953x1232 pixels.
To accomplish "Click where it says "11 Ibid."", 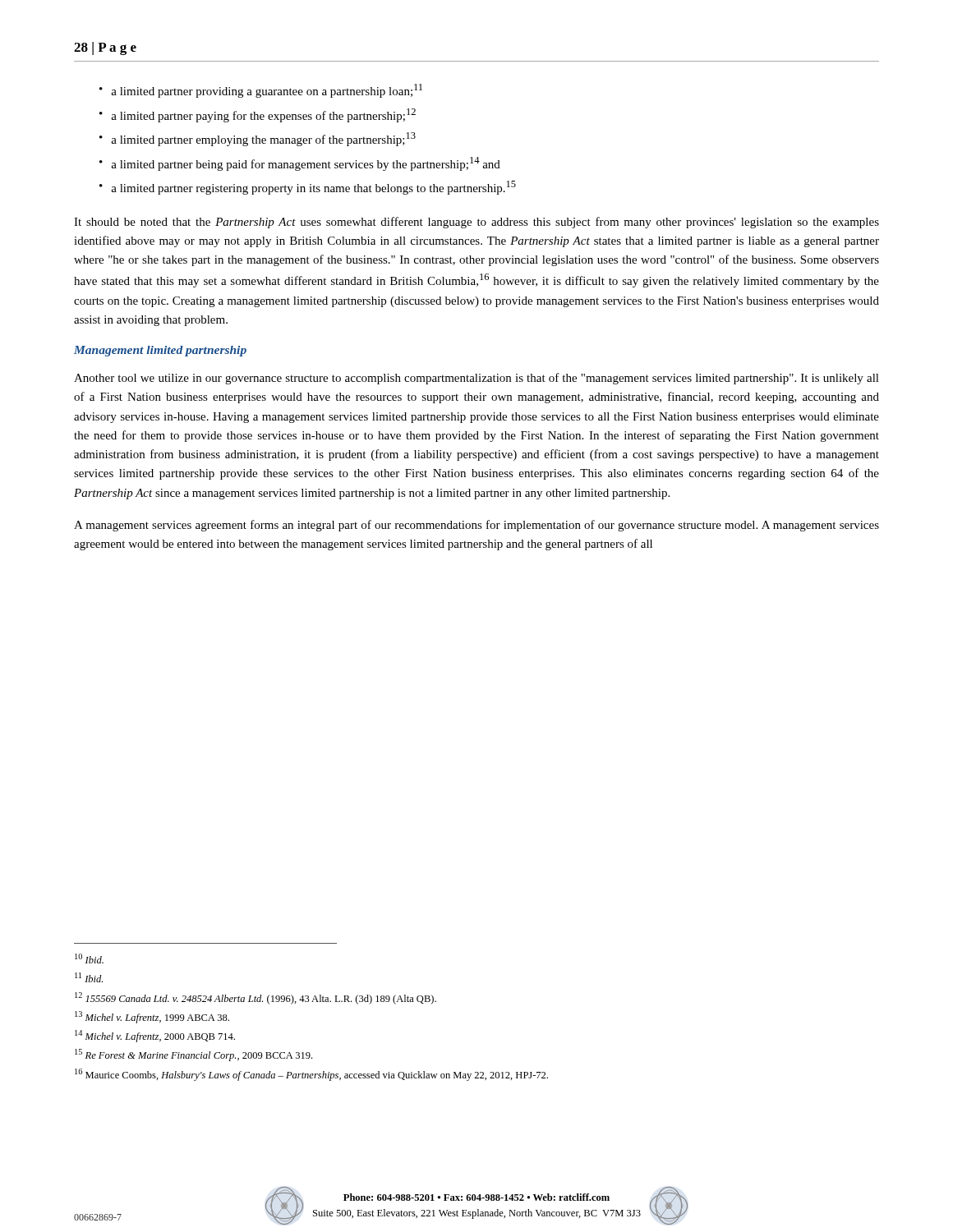I will coord(89,978).
